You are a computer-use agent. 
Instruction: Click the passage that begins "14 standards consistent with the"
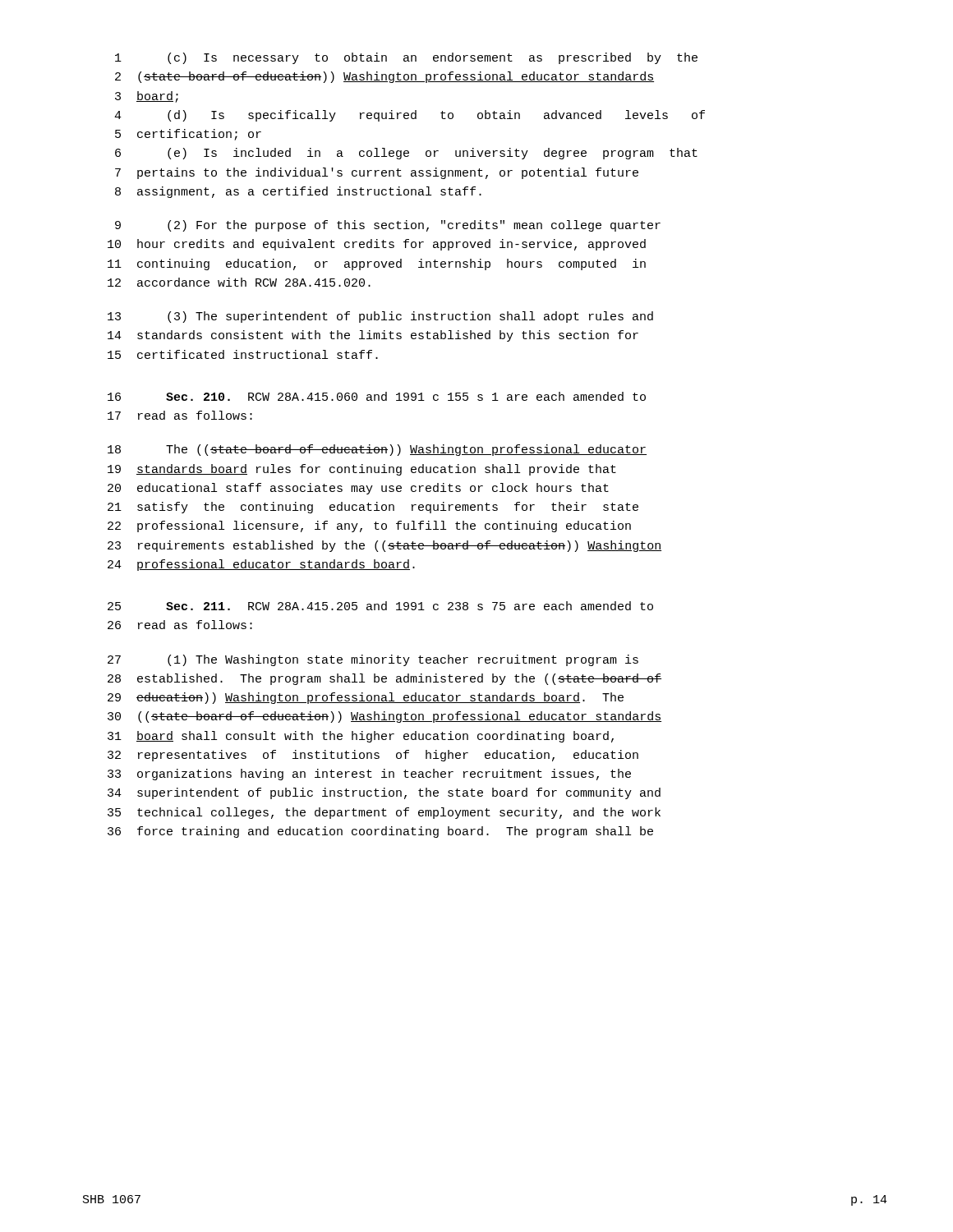485,337
